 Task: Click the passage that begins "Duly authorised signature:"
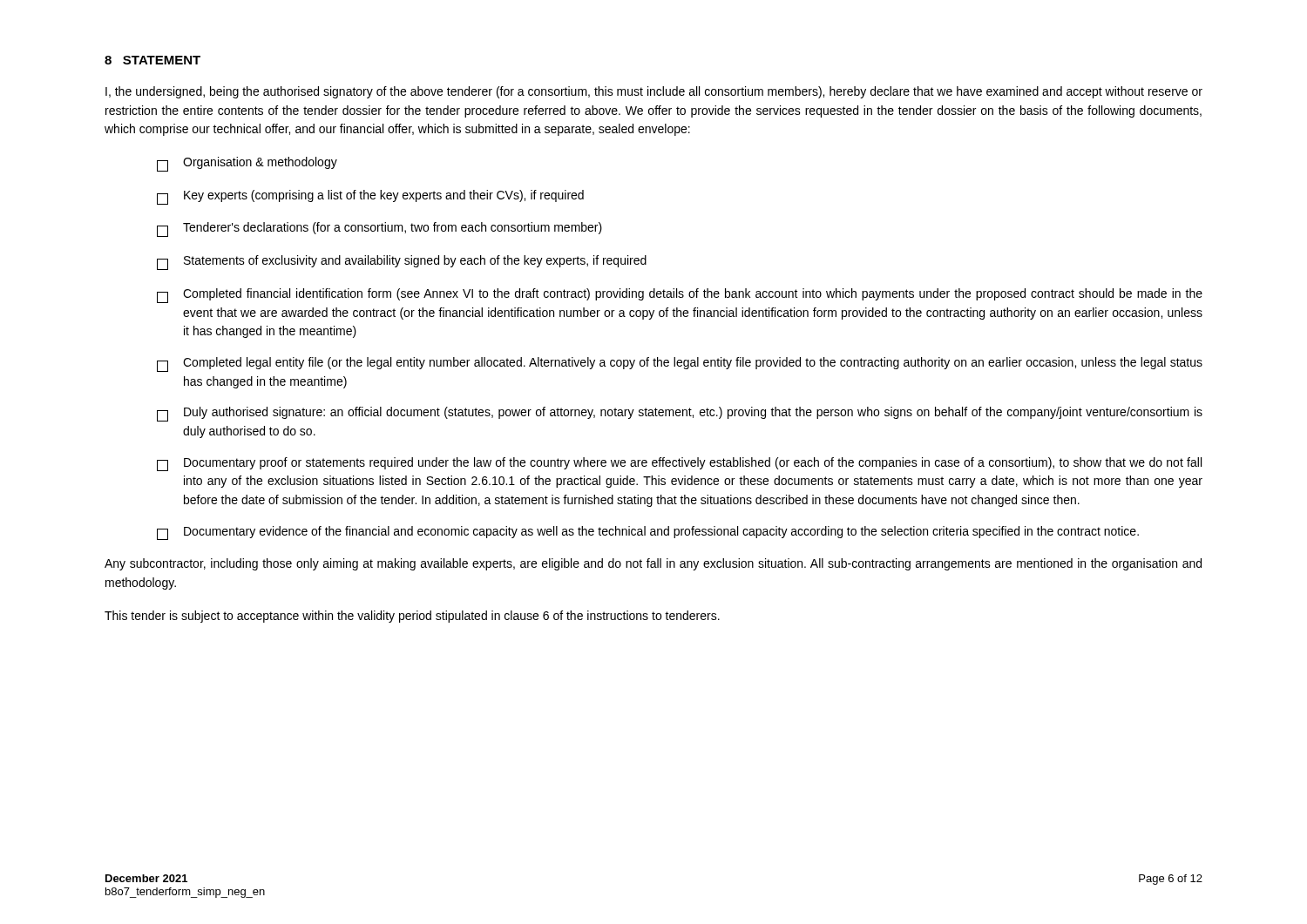(680, 422)
